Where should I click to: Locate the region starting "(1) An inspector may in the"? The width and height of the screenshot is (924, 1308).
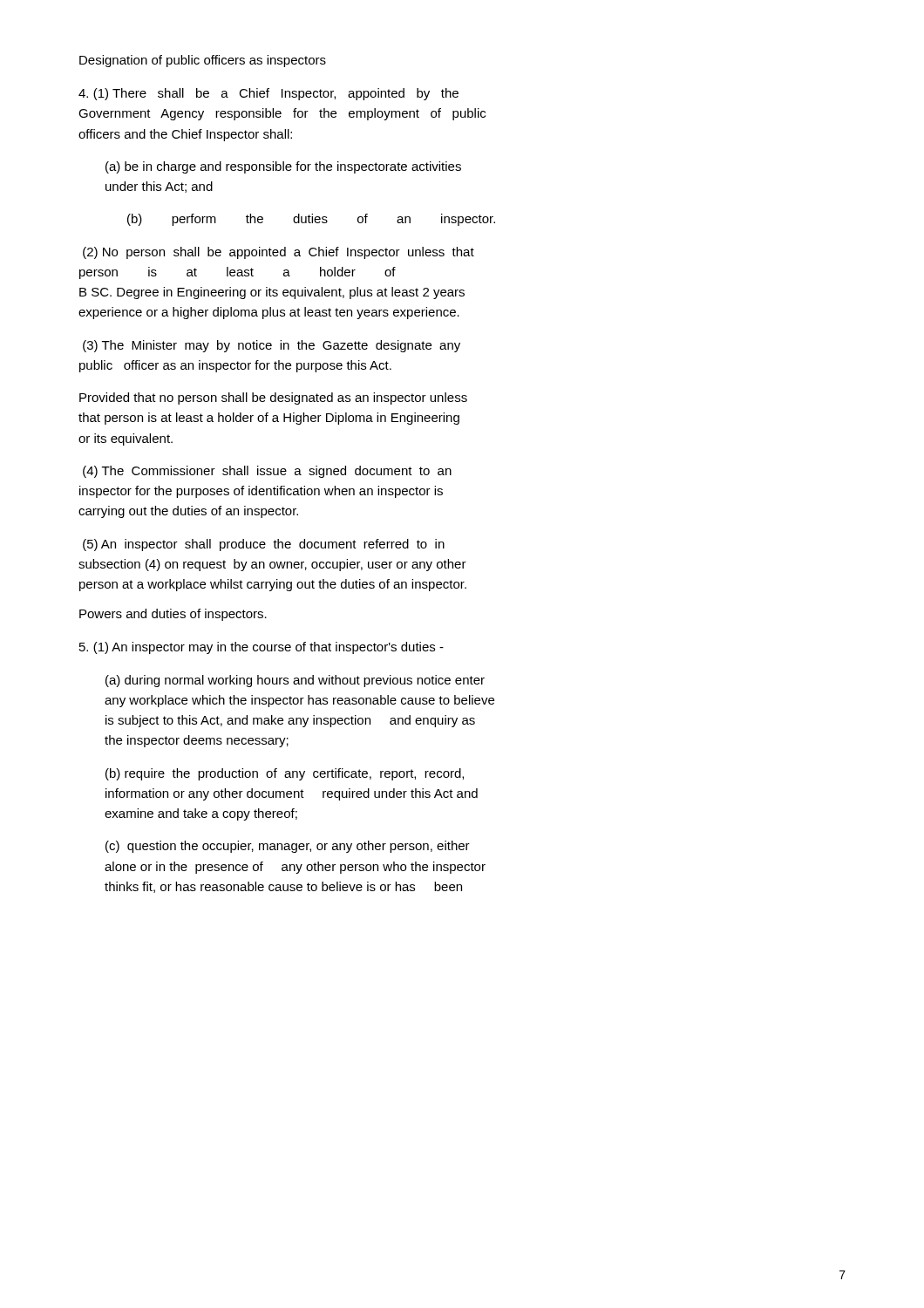click(x=261, y=647)
